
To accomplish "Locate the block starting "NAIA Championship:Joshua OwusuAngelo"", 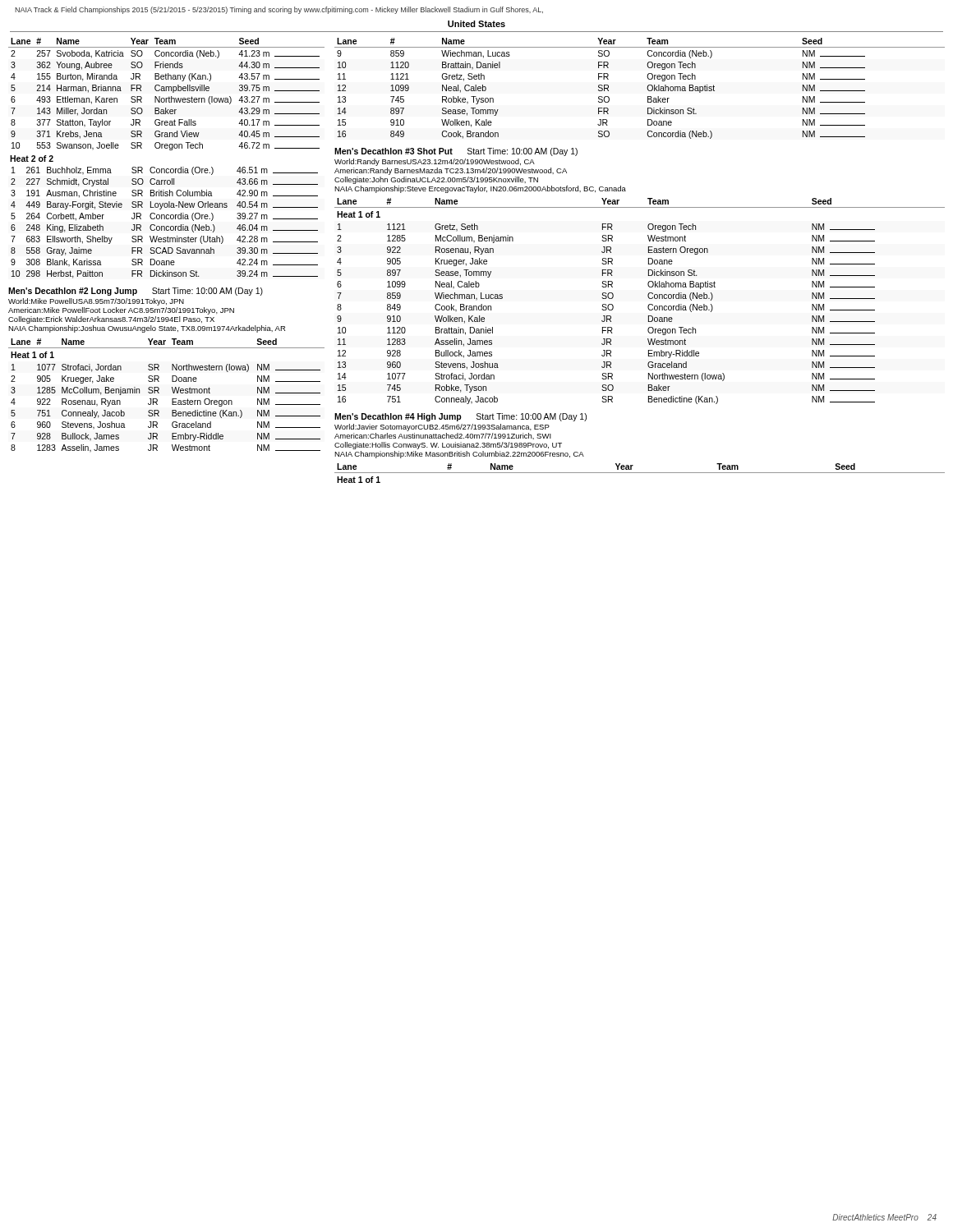I will tap(147, 328).
